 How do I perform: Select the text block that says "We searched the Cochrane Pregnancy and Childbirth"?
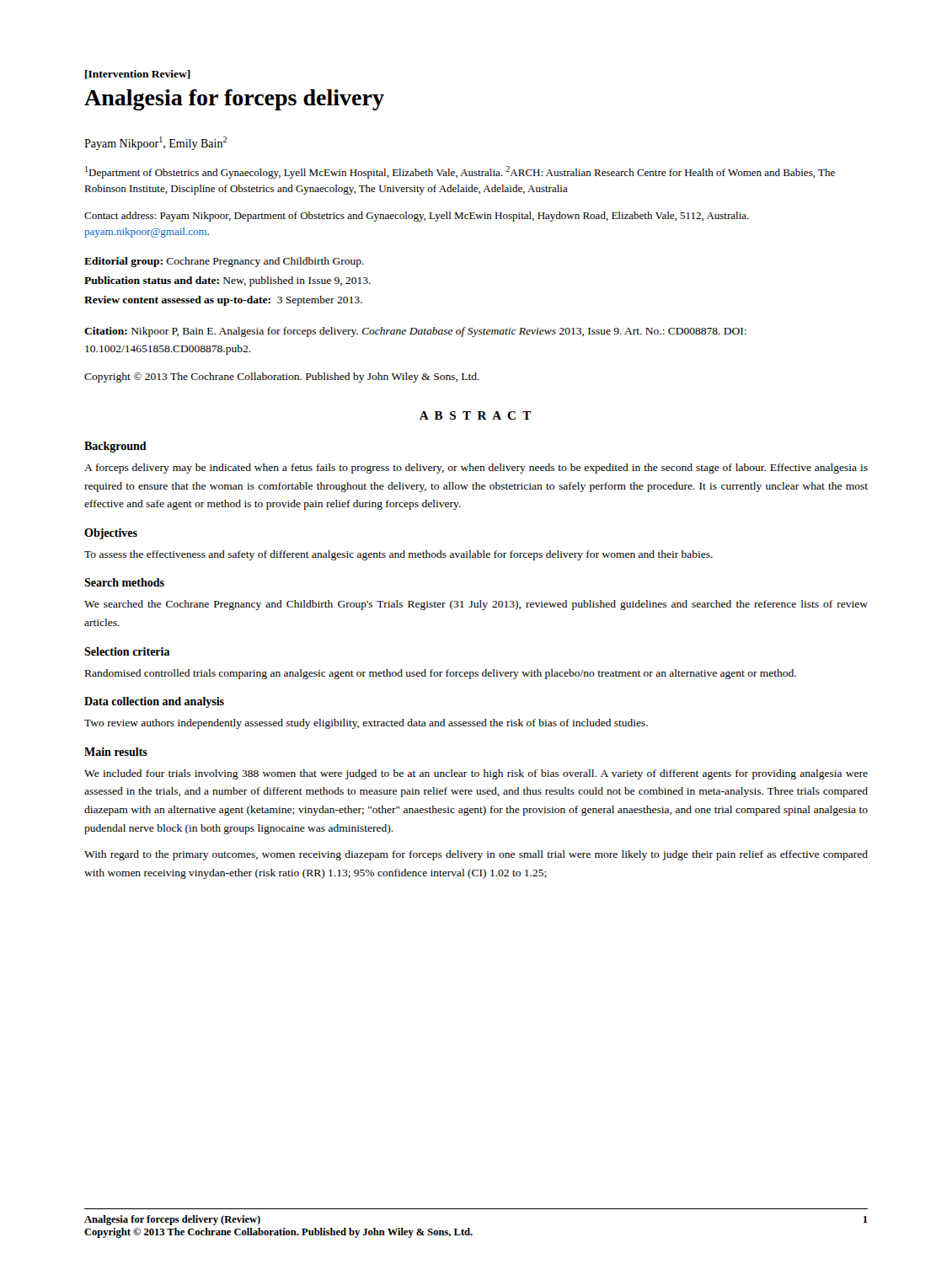point(476,613)
